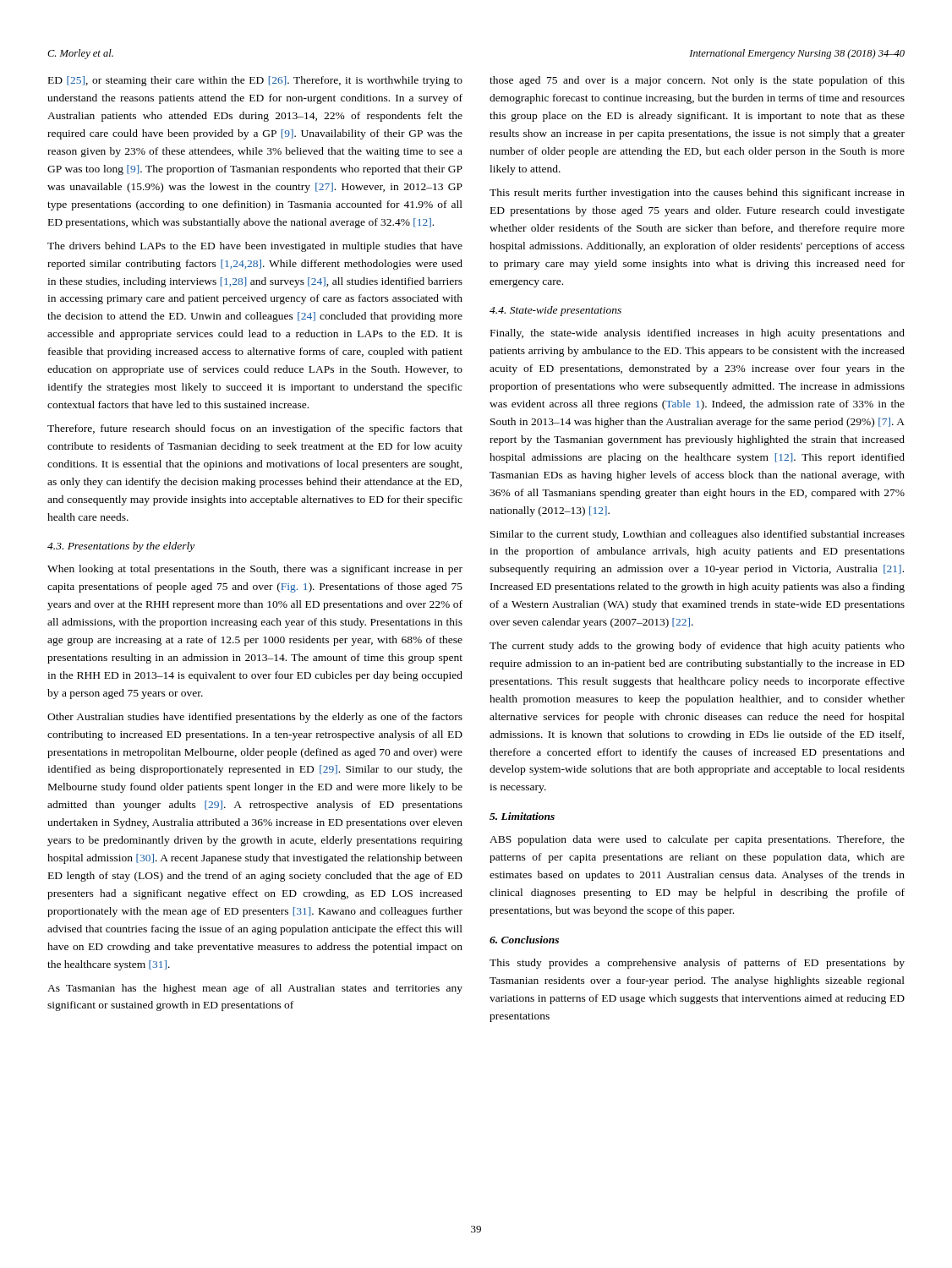
Task: Point to the block starting "ED [25], or steaming their"
Action: [x=255, y=152]
